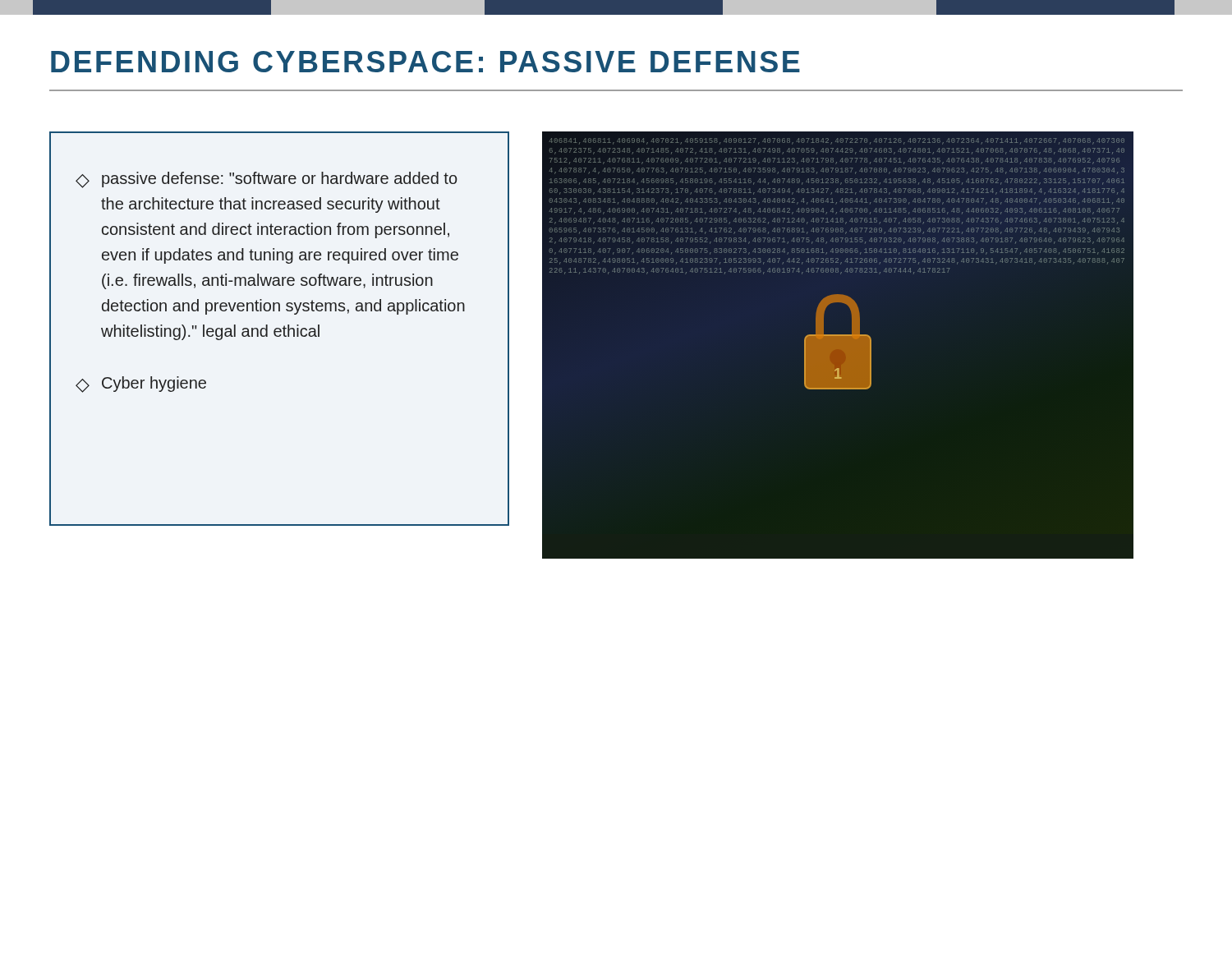Screen dimensions: 953x1232
Task: Select the photo
Action: pos(838,345)
